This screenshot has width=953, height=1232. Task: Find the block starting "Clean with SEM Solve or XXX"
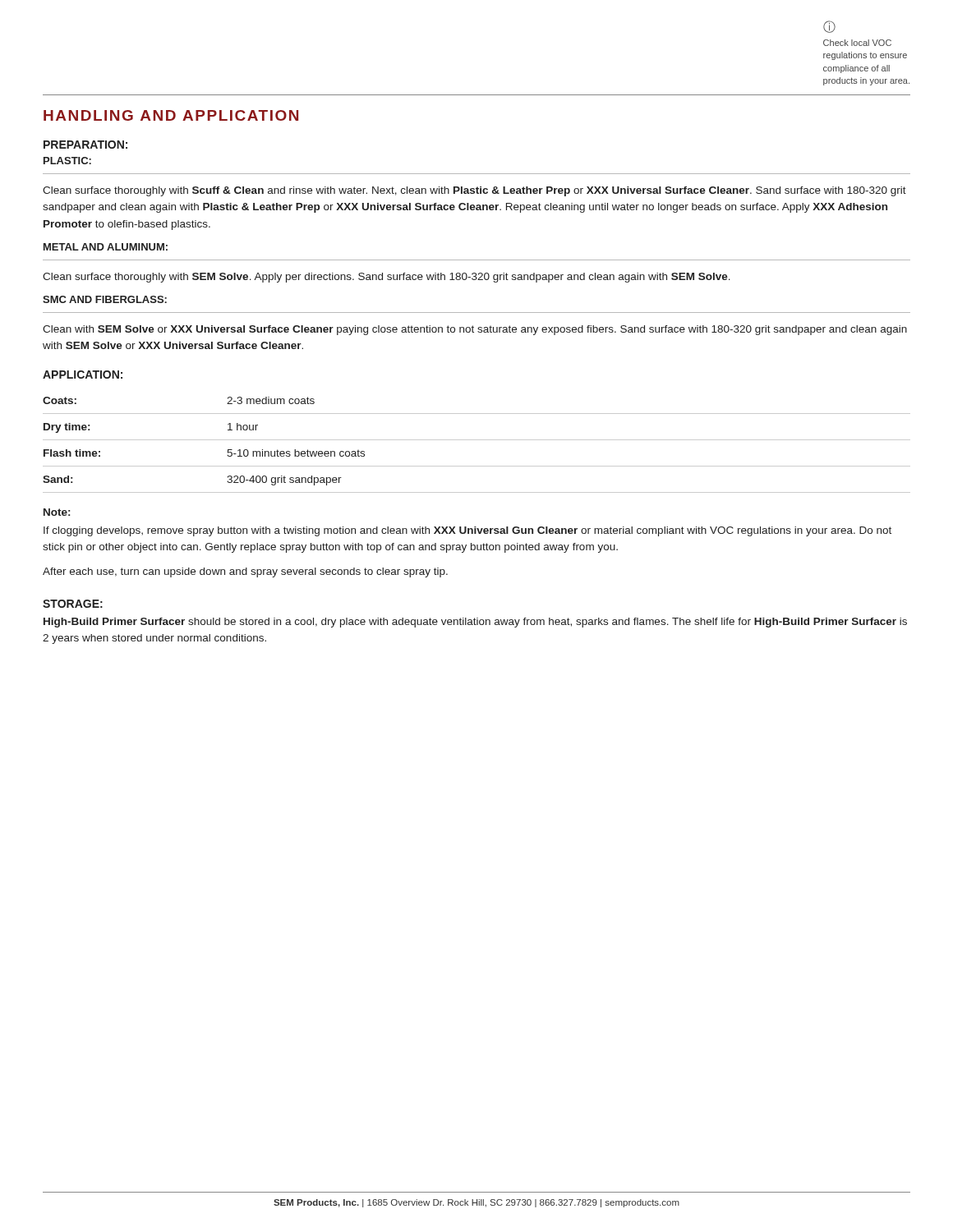click(x=475, y=337)
